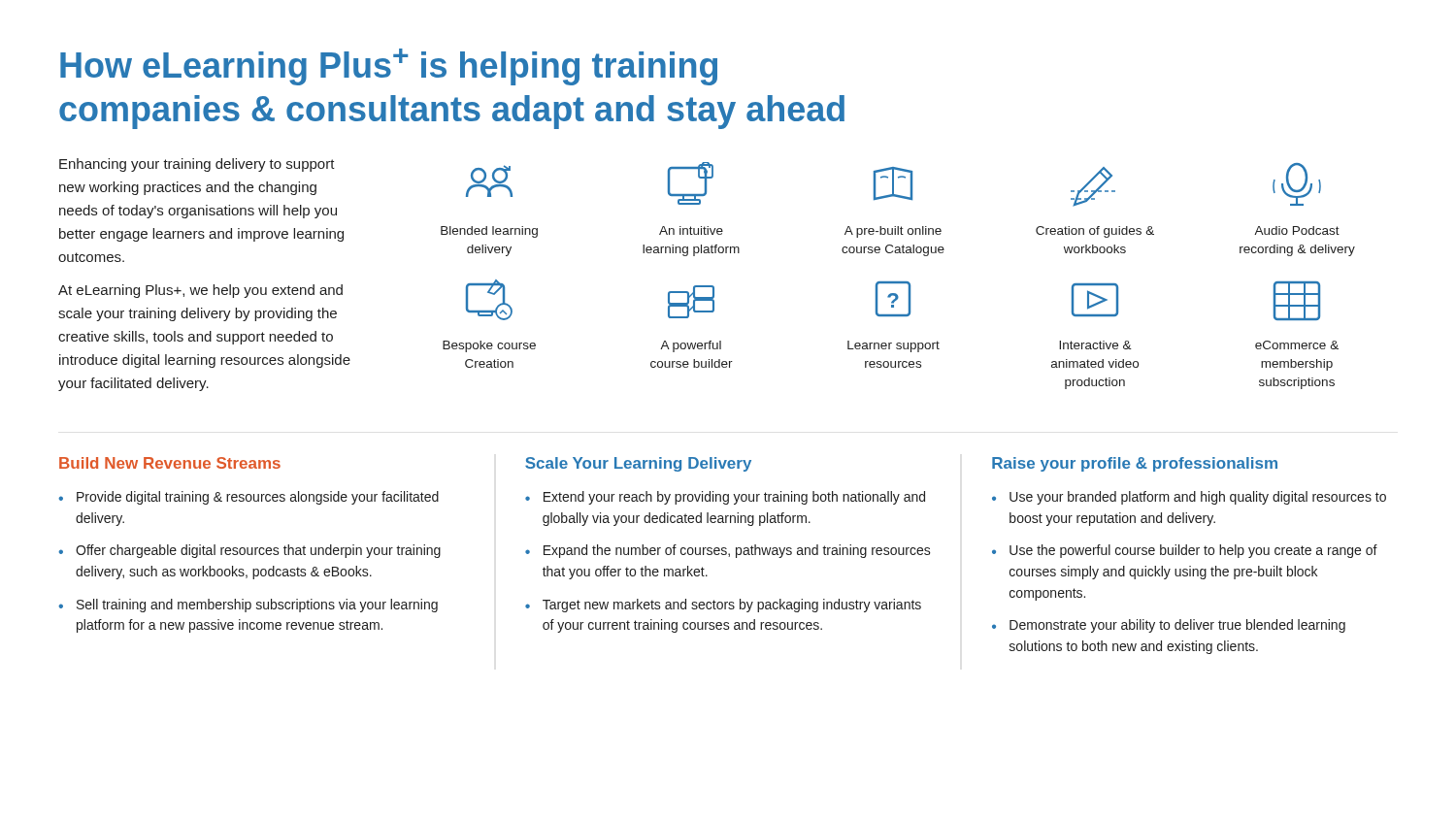The image size is (1456, 819).
Task: Find the title on this page that starts "How eLearning Plus+ is helping trainingcompanies & consultants"
Action: tap(452, 84)
